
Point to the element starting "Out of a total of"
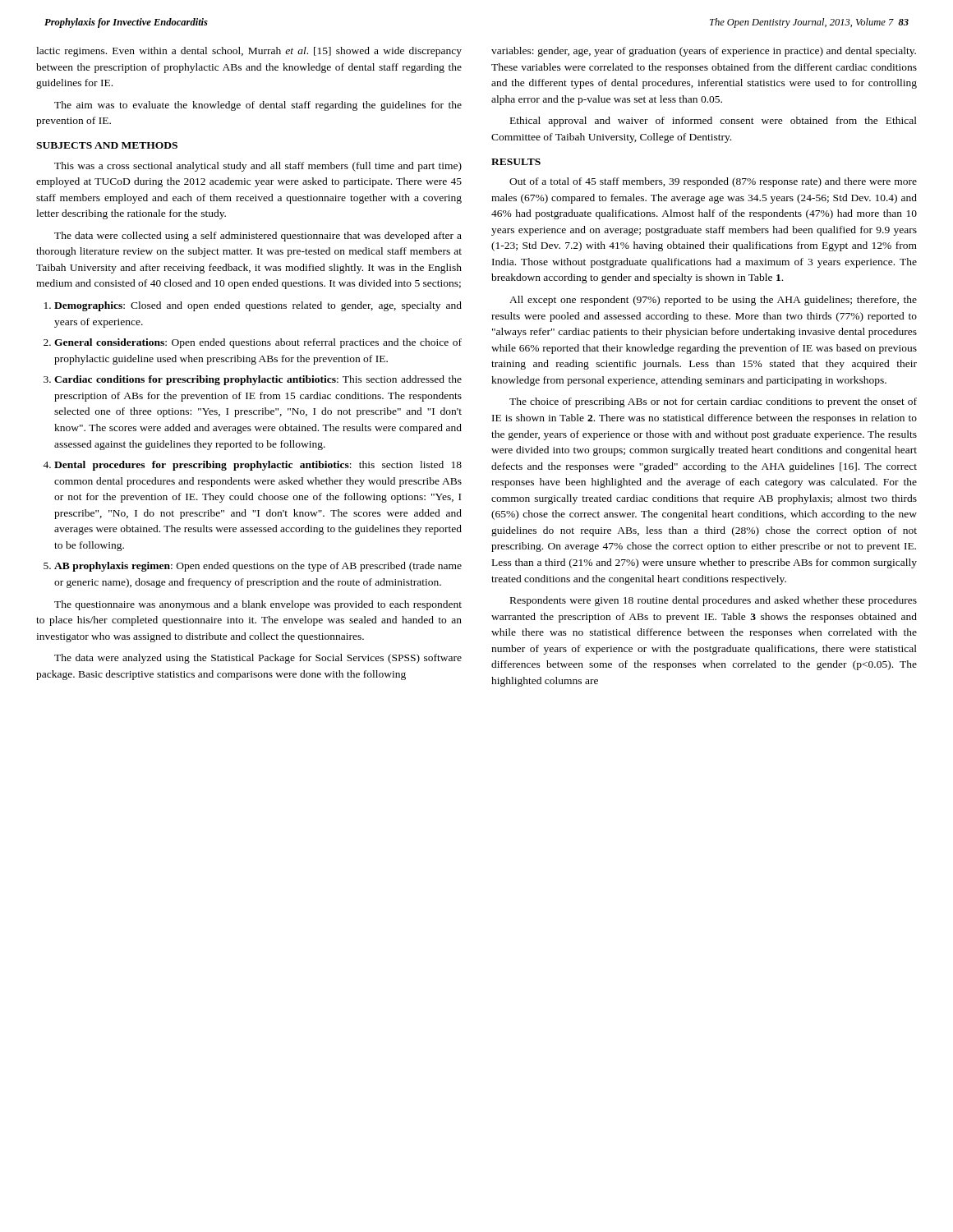(x=704, y=230)
